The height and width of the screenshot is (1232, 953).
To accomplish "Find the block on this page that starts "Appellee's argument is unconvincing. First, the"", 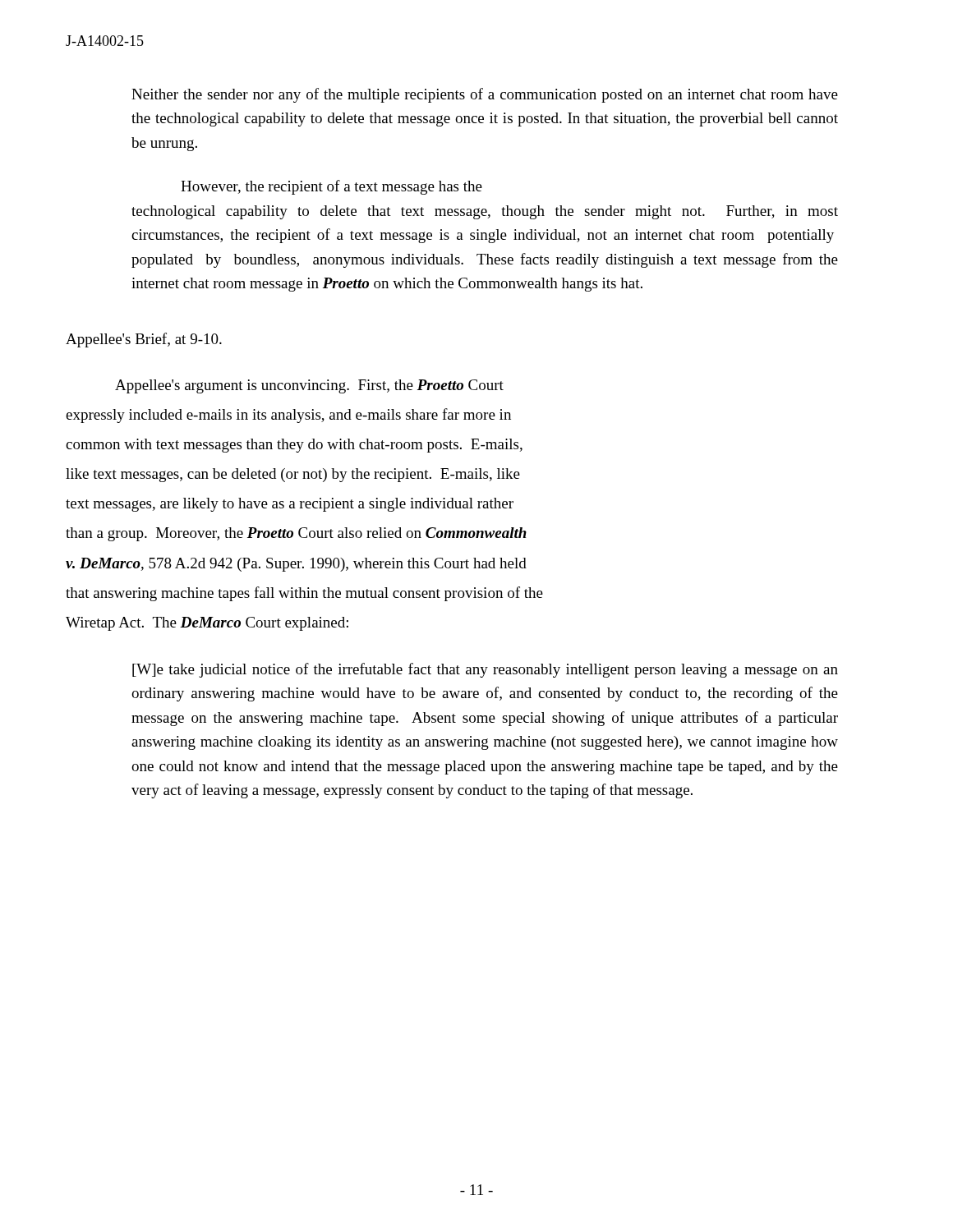I will point(309,385).
